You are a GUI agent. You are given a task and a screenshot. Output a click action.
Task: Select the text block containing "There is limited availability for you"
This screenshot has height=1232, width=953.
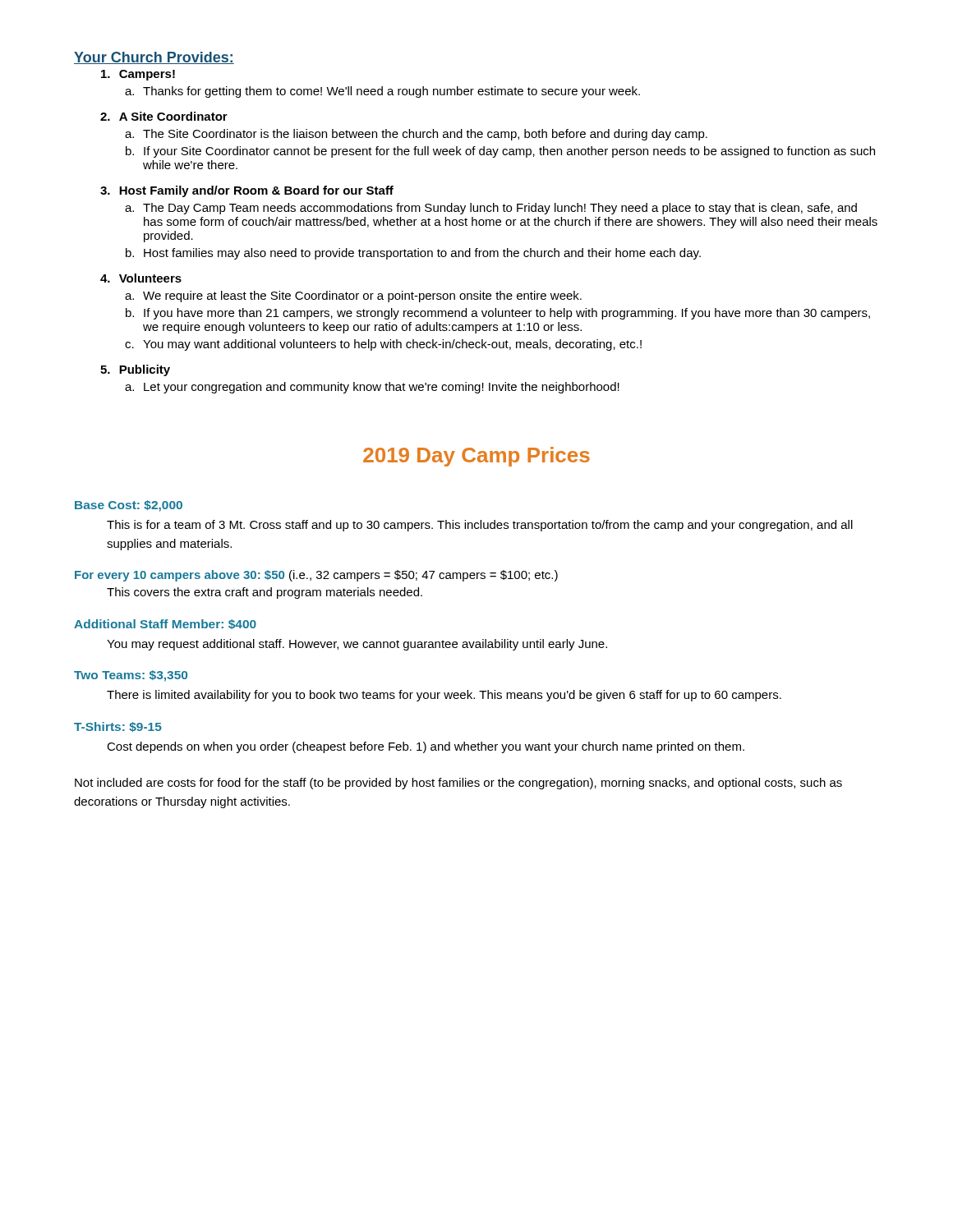(x=444, y=694)
